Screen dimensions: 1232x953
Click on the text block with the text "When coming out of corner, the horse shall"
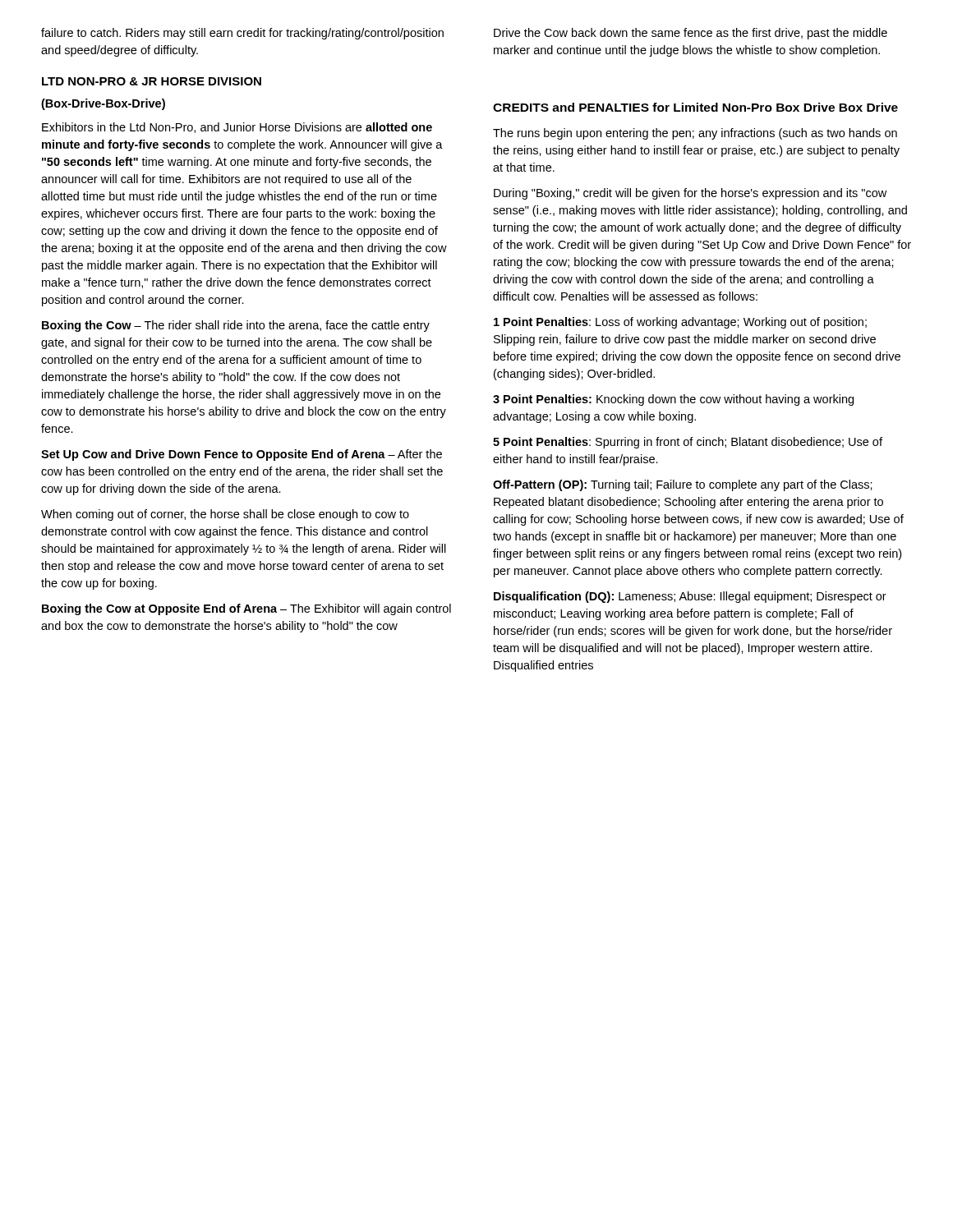(x=246, y=549)
